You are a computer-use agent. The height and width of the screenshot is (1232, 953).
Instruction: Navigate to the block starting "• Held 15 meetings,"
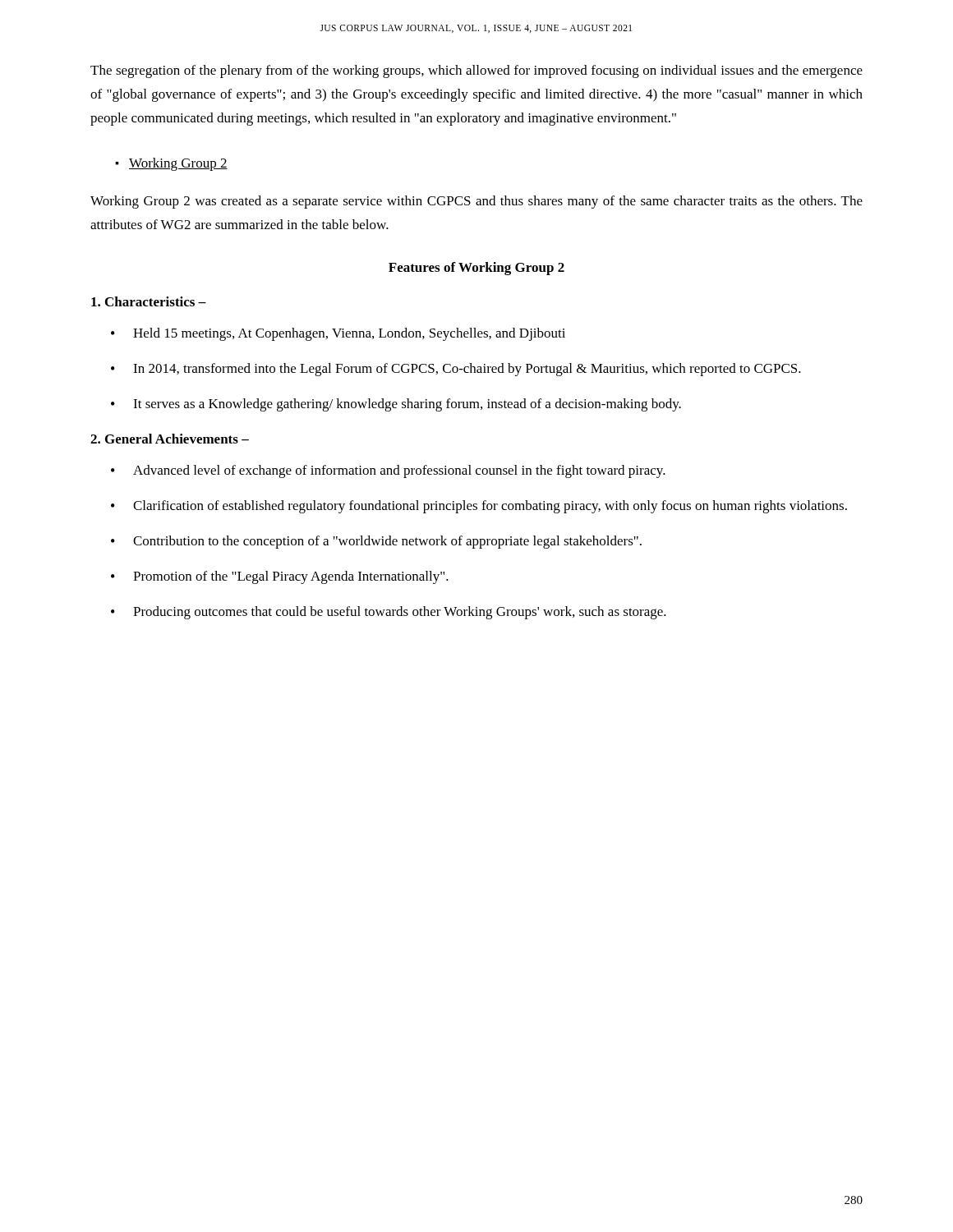click(486, 334)
